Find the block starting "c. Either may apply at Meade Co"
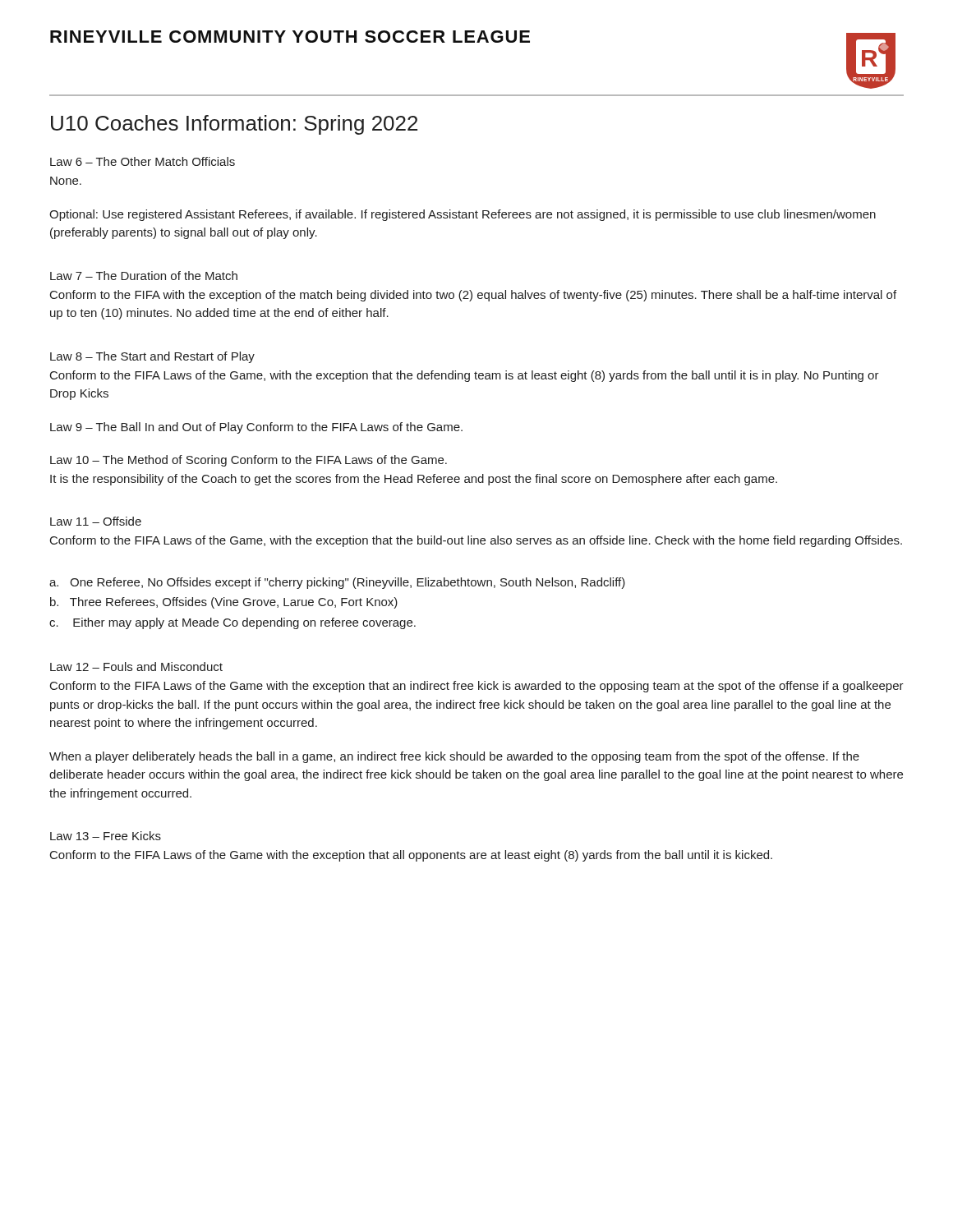The width and height of the screenshot is (953, 1232). pos(233,622)
